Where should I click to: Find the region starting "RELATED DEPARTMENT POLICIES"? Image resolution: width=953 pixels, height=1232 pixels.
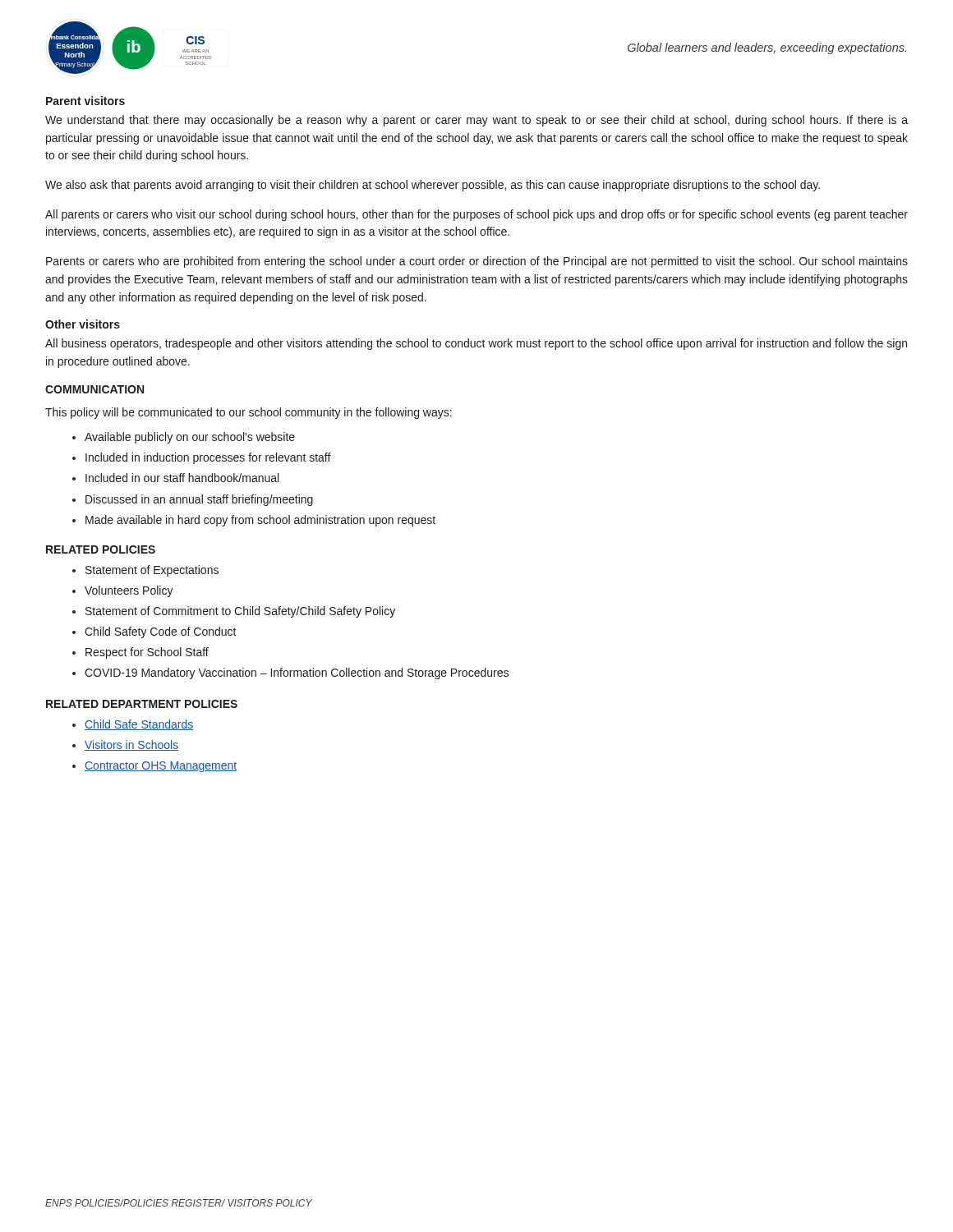(x=141, y=704)
